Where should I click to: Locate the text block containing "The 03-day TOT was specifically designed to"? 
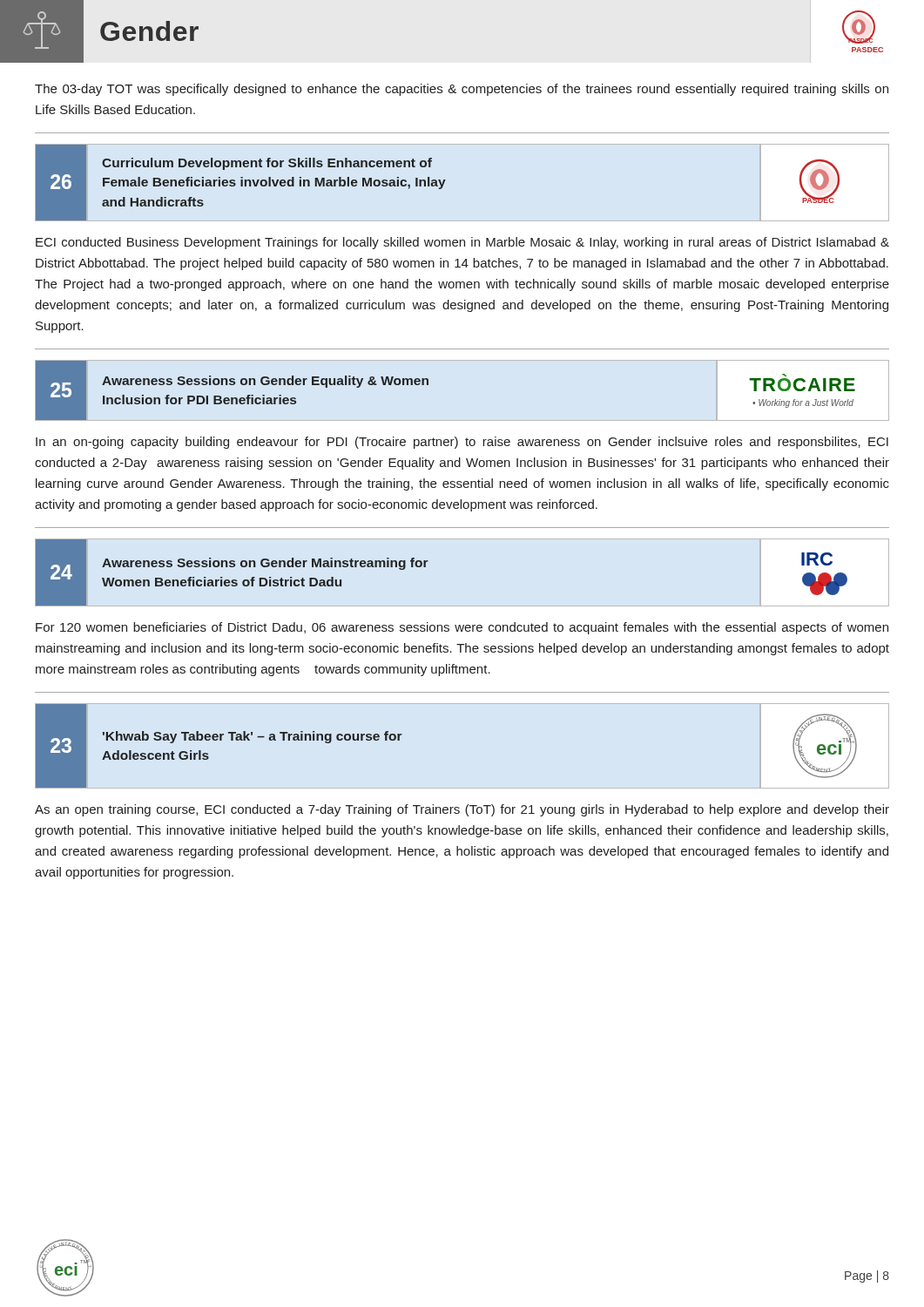(462, 99)
